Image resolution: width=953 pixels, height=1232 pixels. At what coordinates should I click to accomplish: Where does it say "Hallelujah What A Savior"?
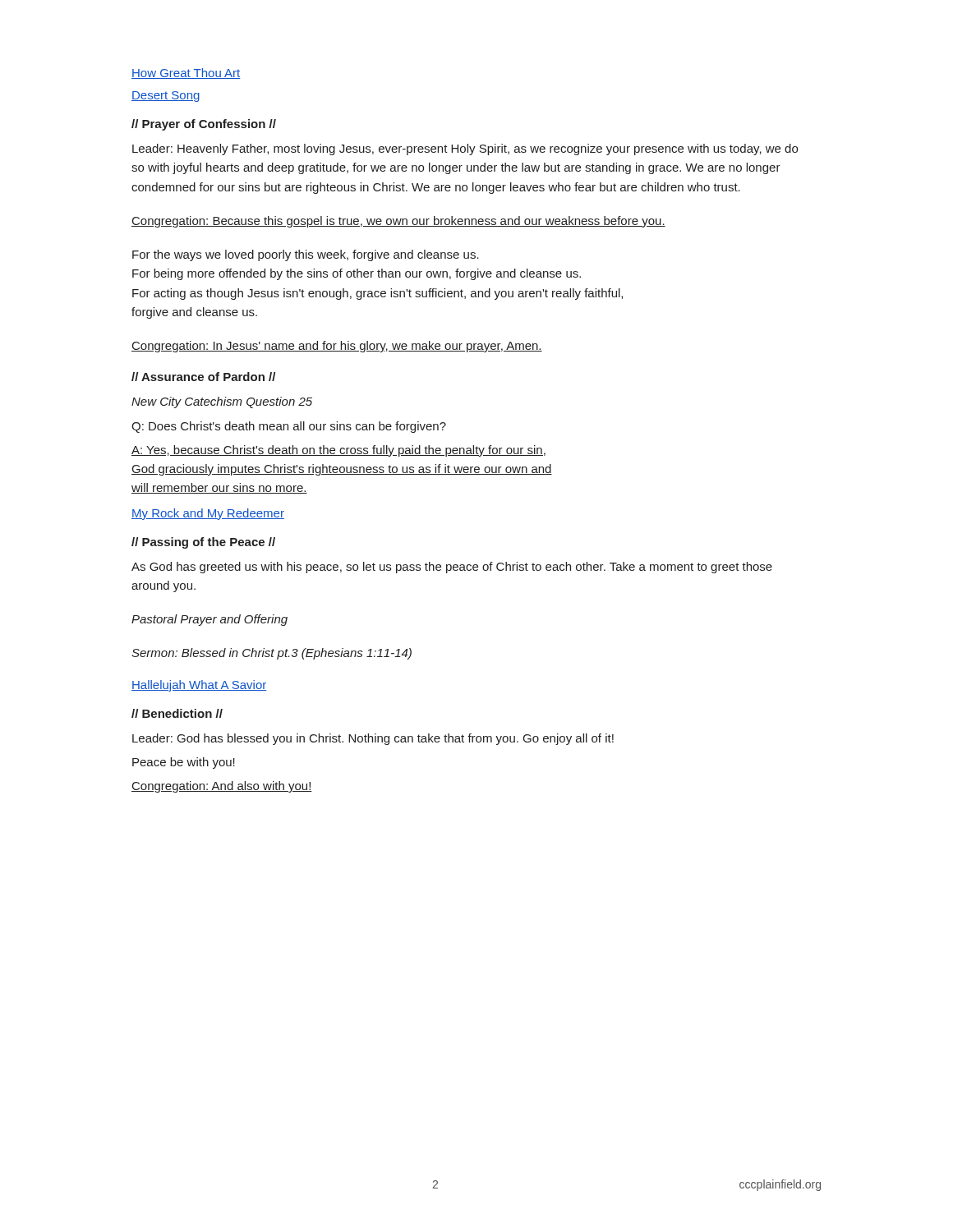[199, 684]
